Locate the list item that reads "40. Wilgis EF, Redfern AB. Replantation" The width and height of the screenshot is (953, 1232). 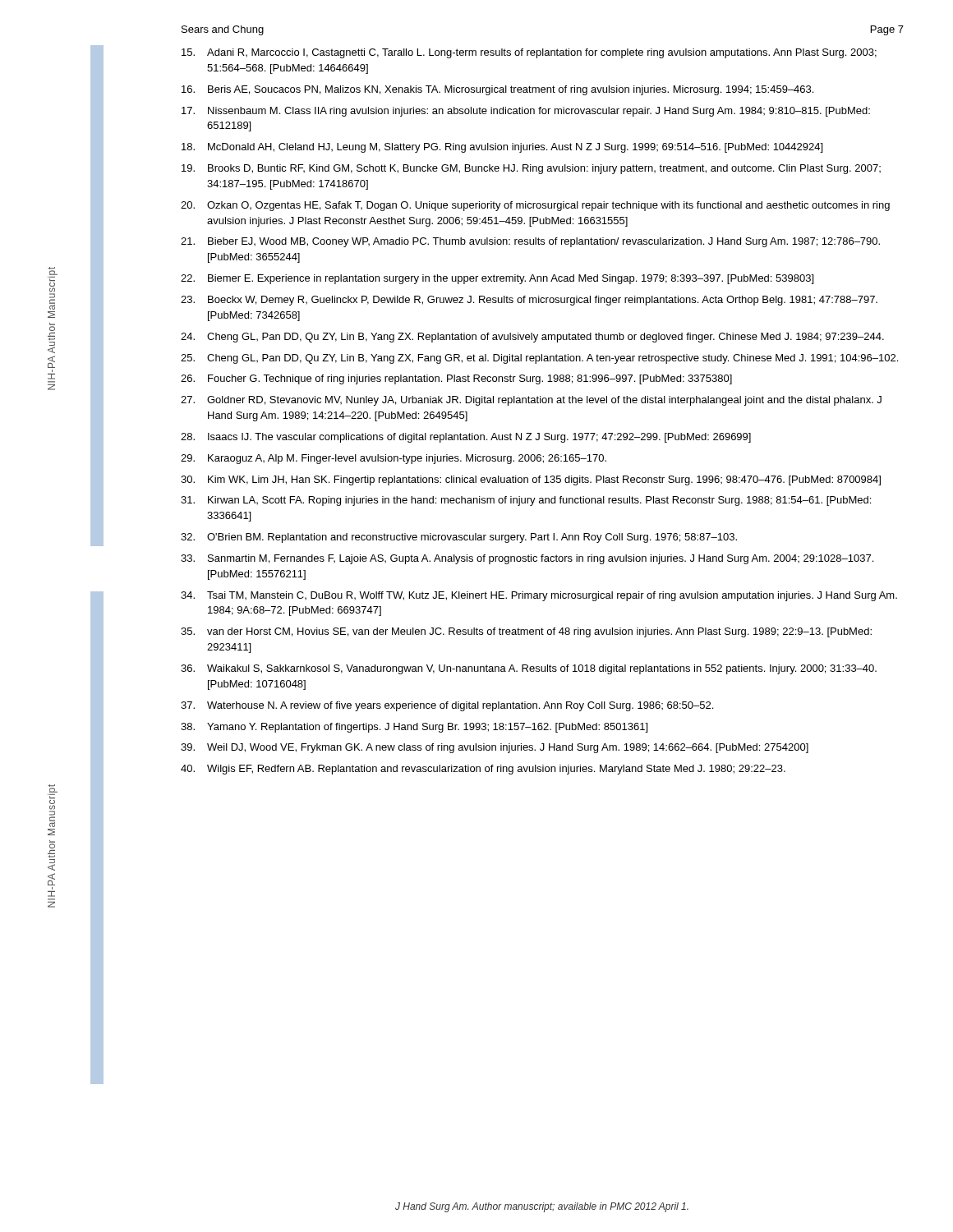click(542, 769)
